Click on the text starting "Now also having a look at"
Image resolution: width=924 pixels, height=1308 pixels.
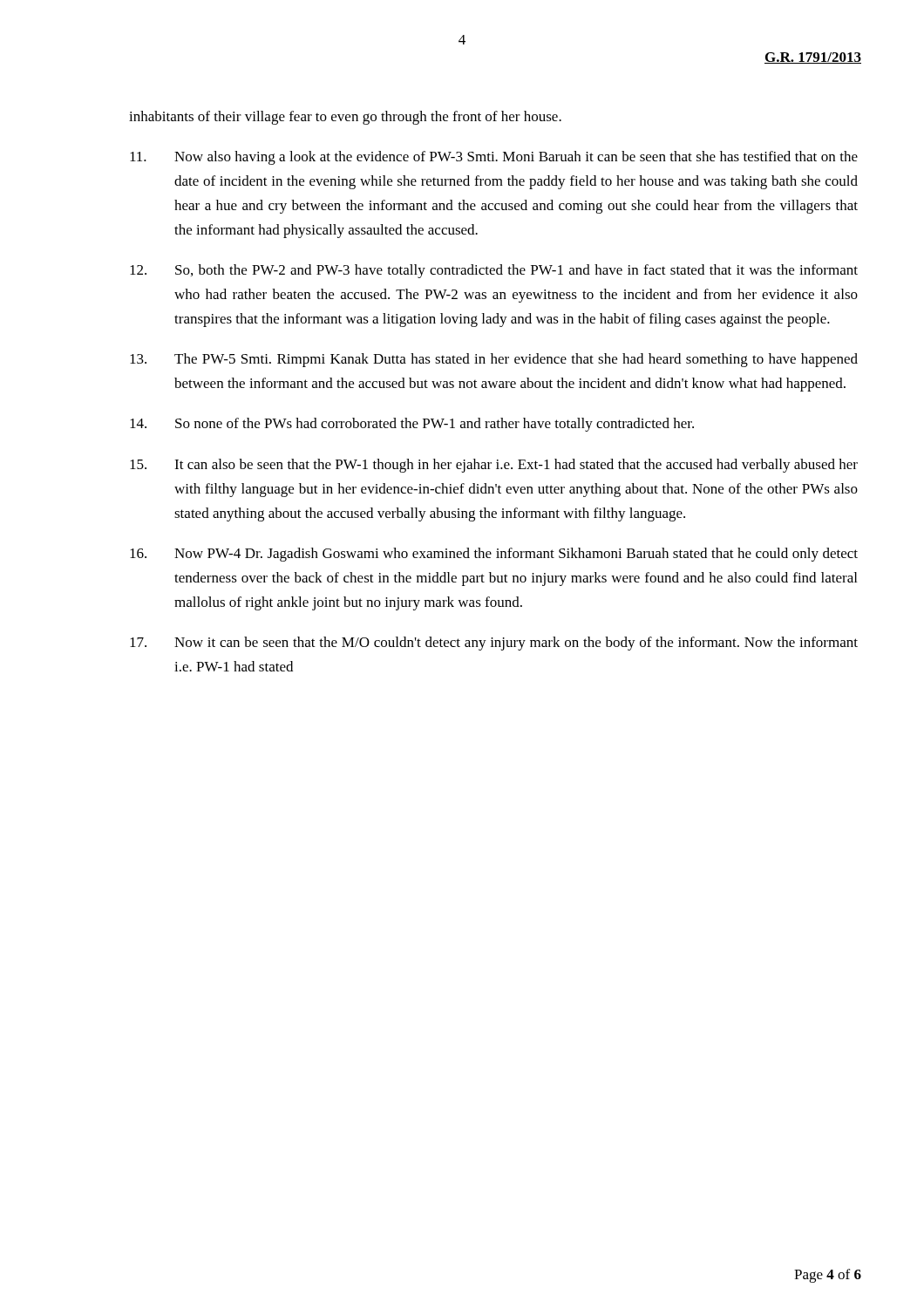493,194
